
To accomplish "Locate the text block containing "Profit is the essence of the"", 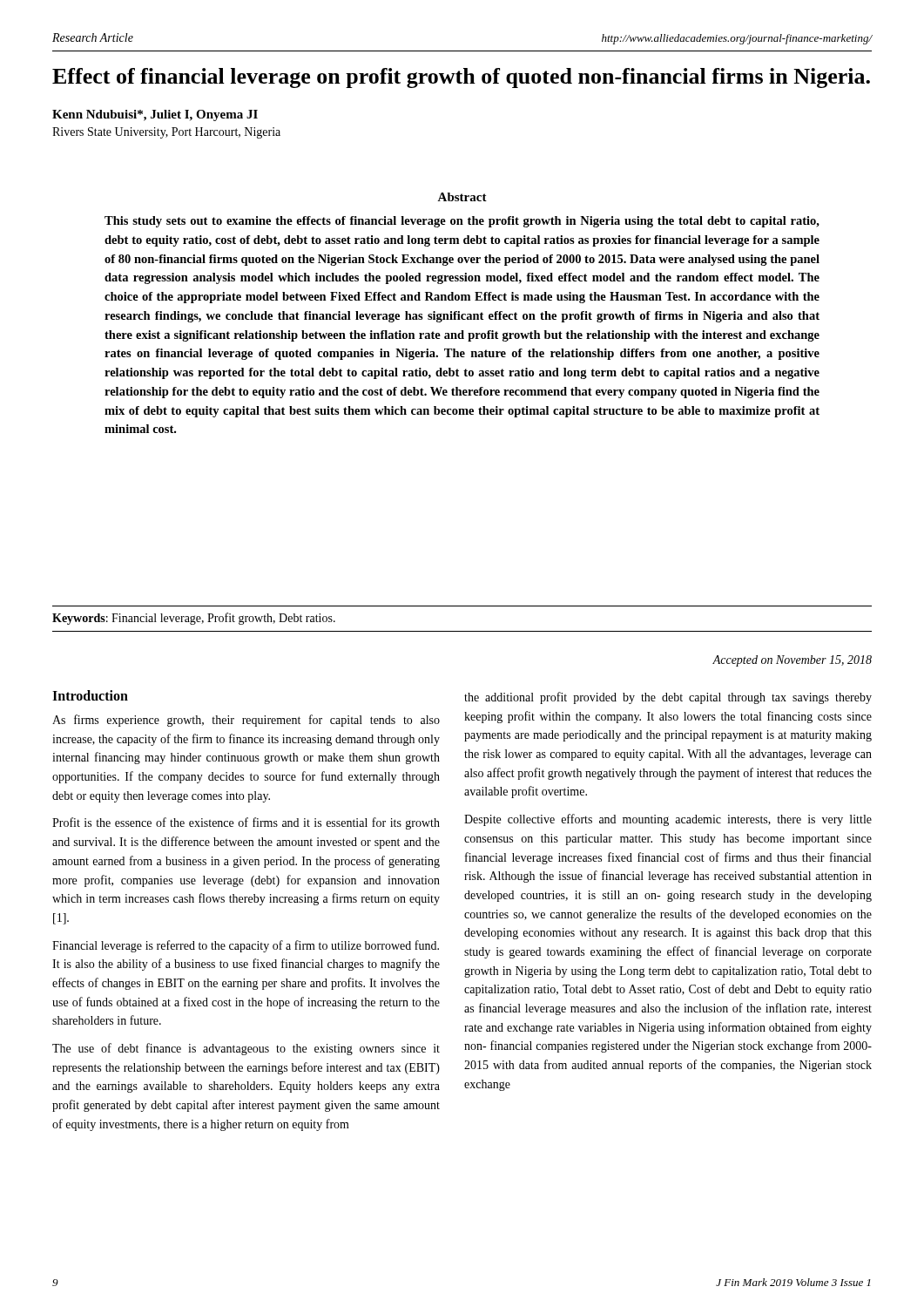I will pos(246,871).
